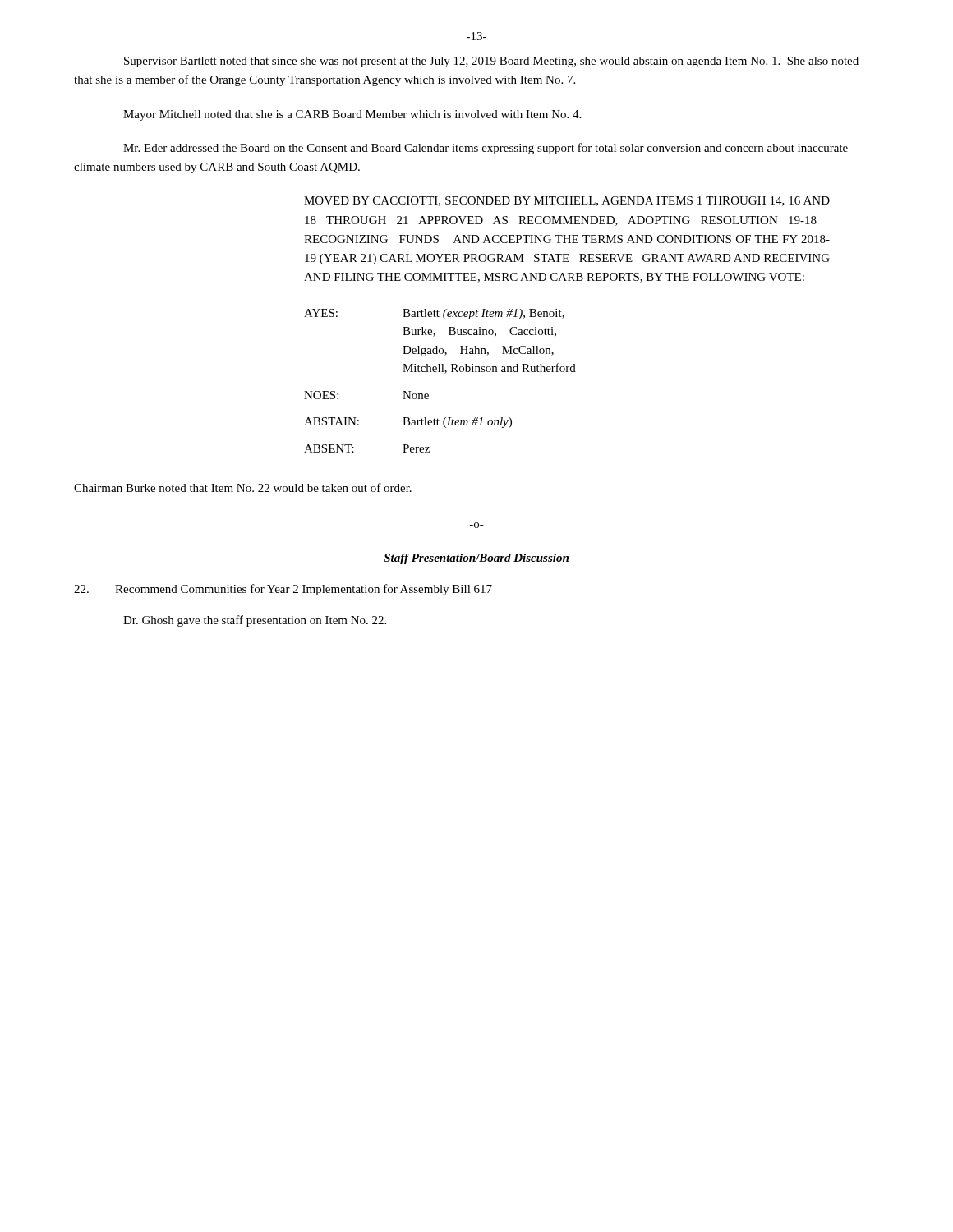Click on the region starting "Supervisor Bartlett noted that since"
The height and width of the screenshot is (1232, 953).
click(466, 70)
